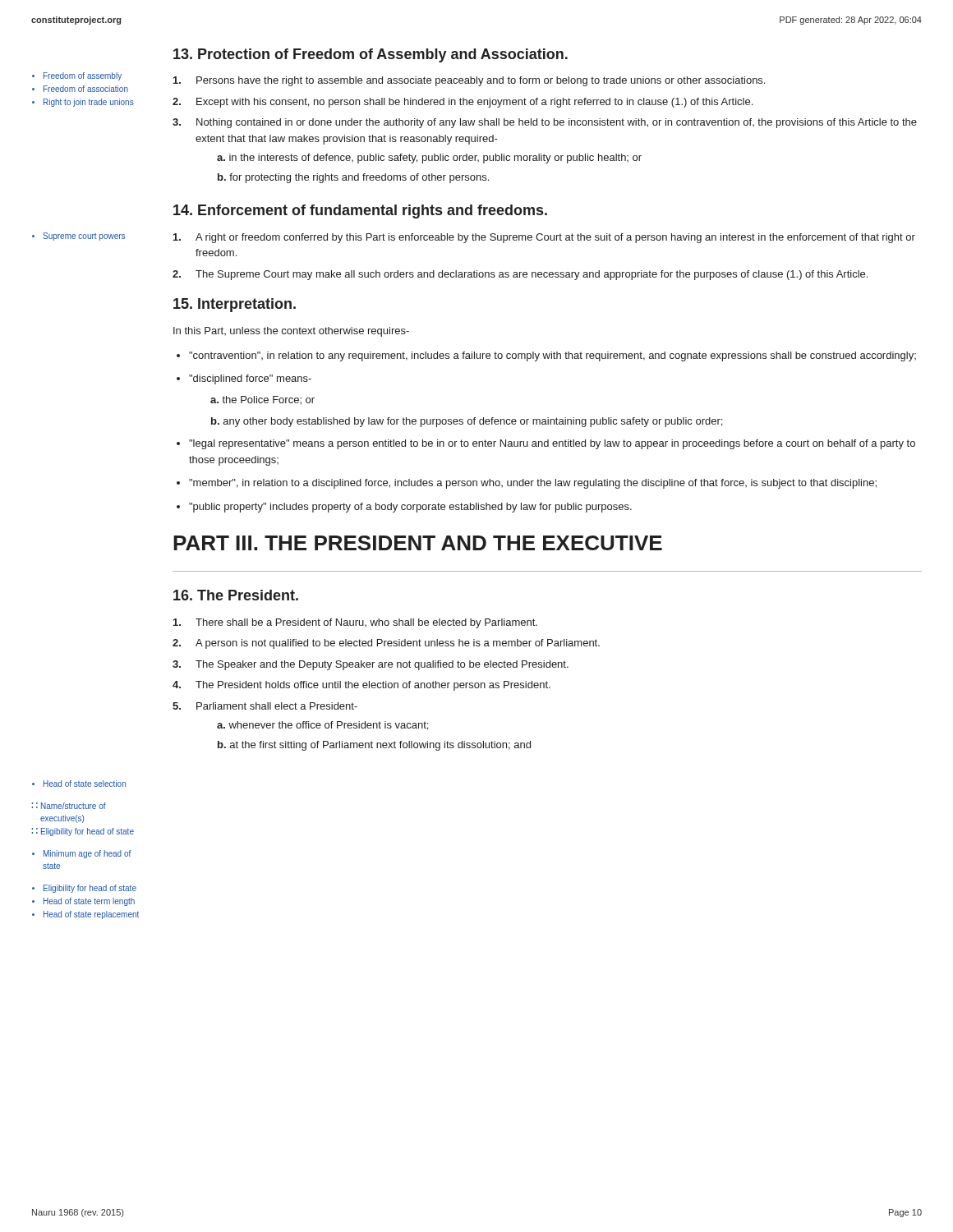The height and width of the screenshot is (1232, 953).
Task: Select the text starting "4.The President holds office until the election of"
Action: [547, 685]
